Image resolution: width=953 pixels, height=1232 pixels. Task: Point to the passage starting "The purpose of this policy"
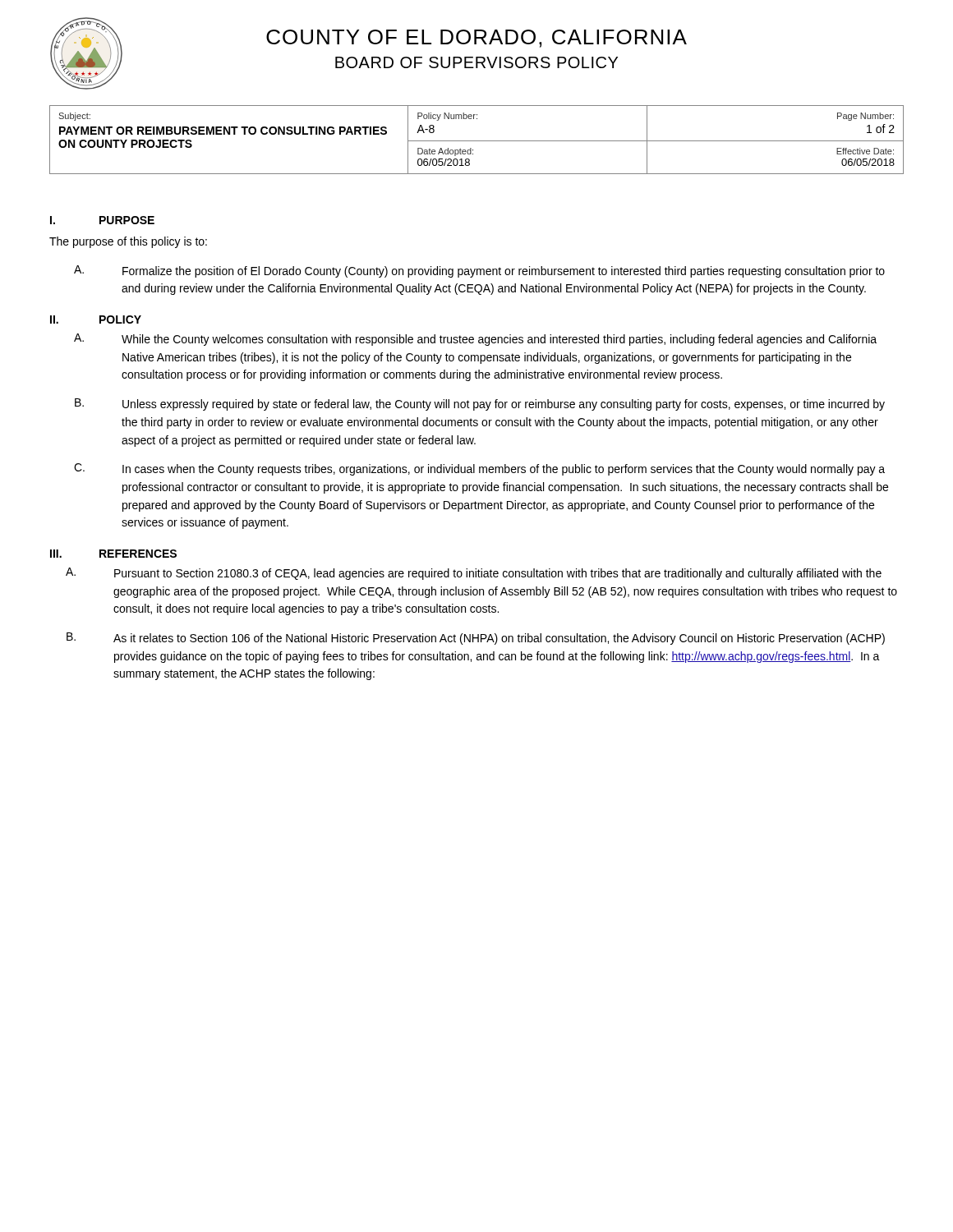point(129,241)
